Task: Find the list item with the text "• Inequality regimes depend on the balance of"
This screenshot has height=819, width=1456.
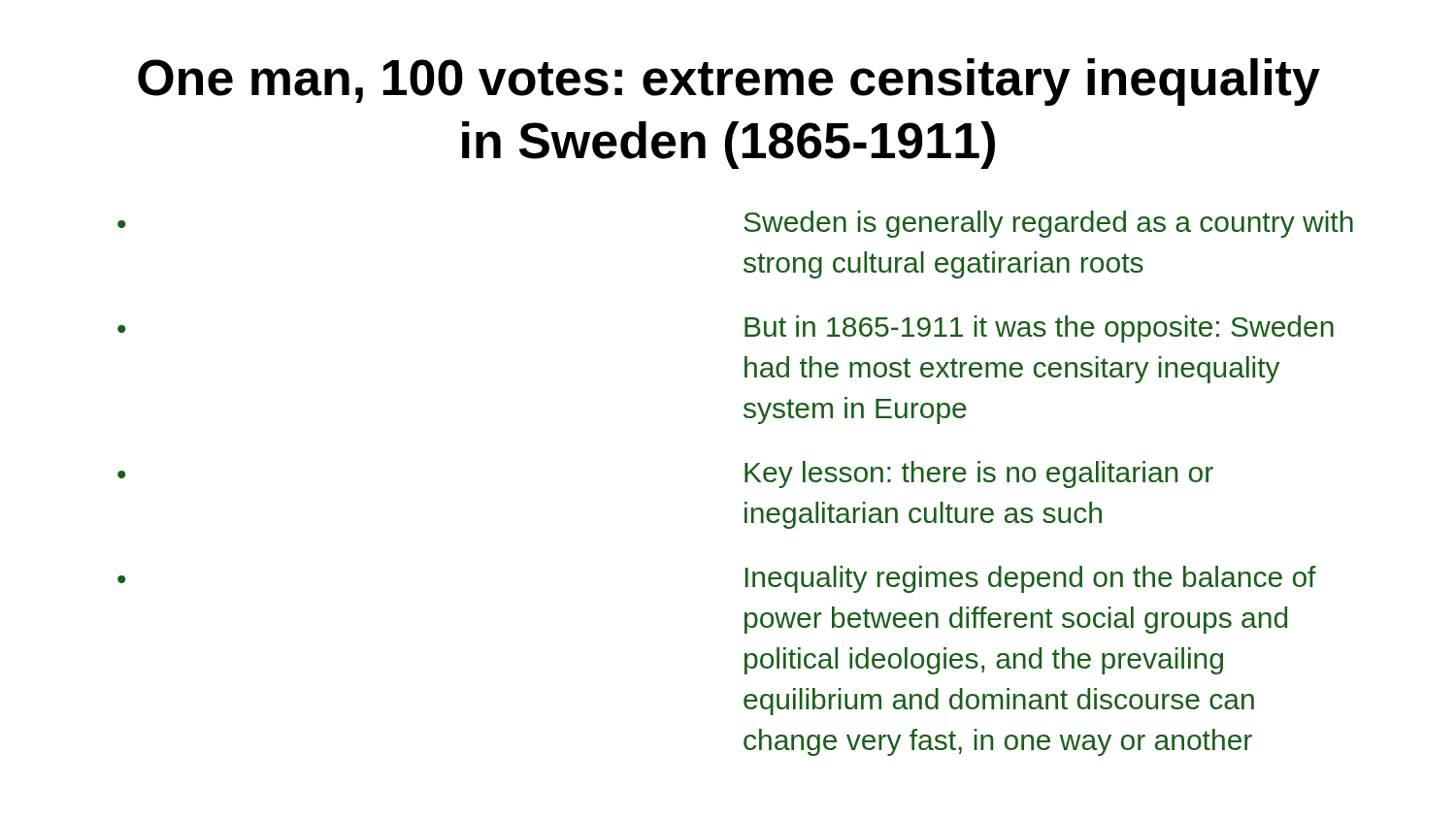Action: pyautogui.click(x=738, y=659)
